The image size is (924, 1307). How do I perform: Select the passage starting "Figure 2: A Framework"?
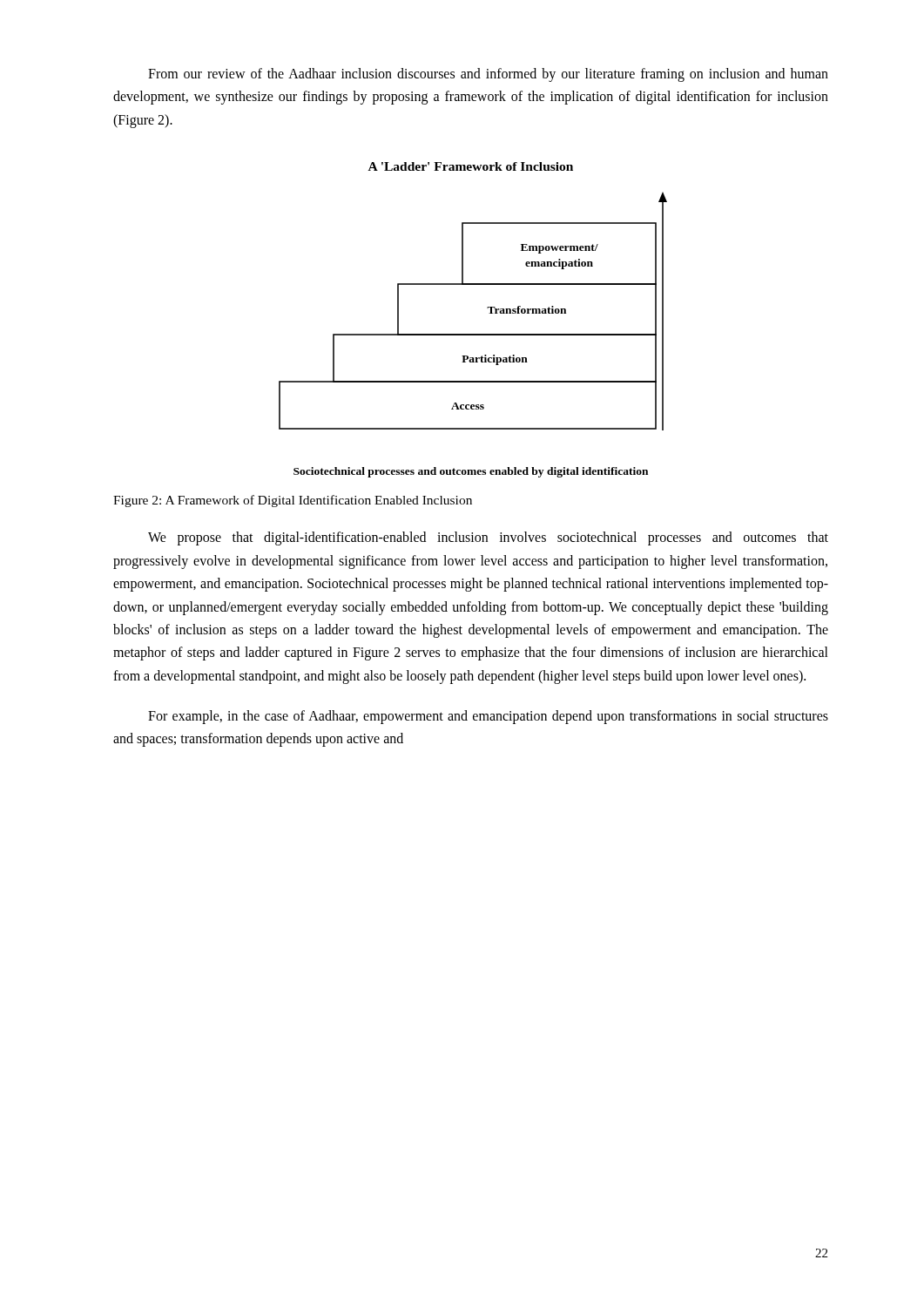tap(293, 499)
